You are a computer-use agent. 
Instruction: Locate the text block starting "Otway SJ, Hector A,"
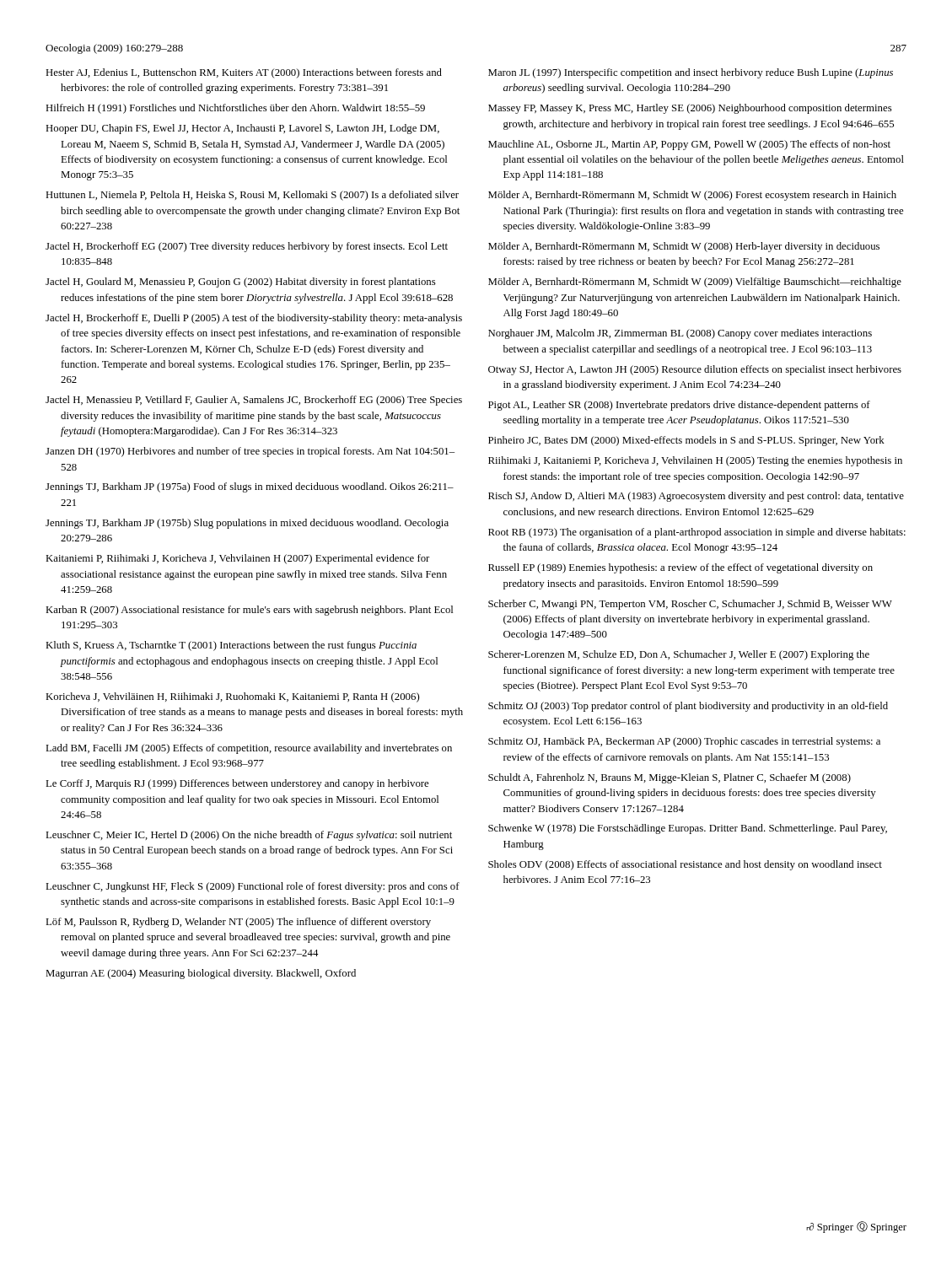click(695, 377)
